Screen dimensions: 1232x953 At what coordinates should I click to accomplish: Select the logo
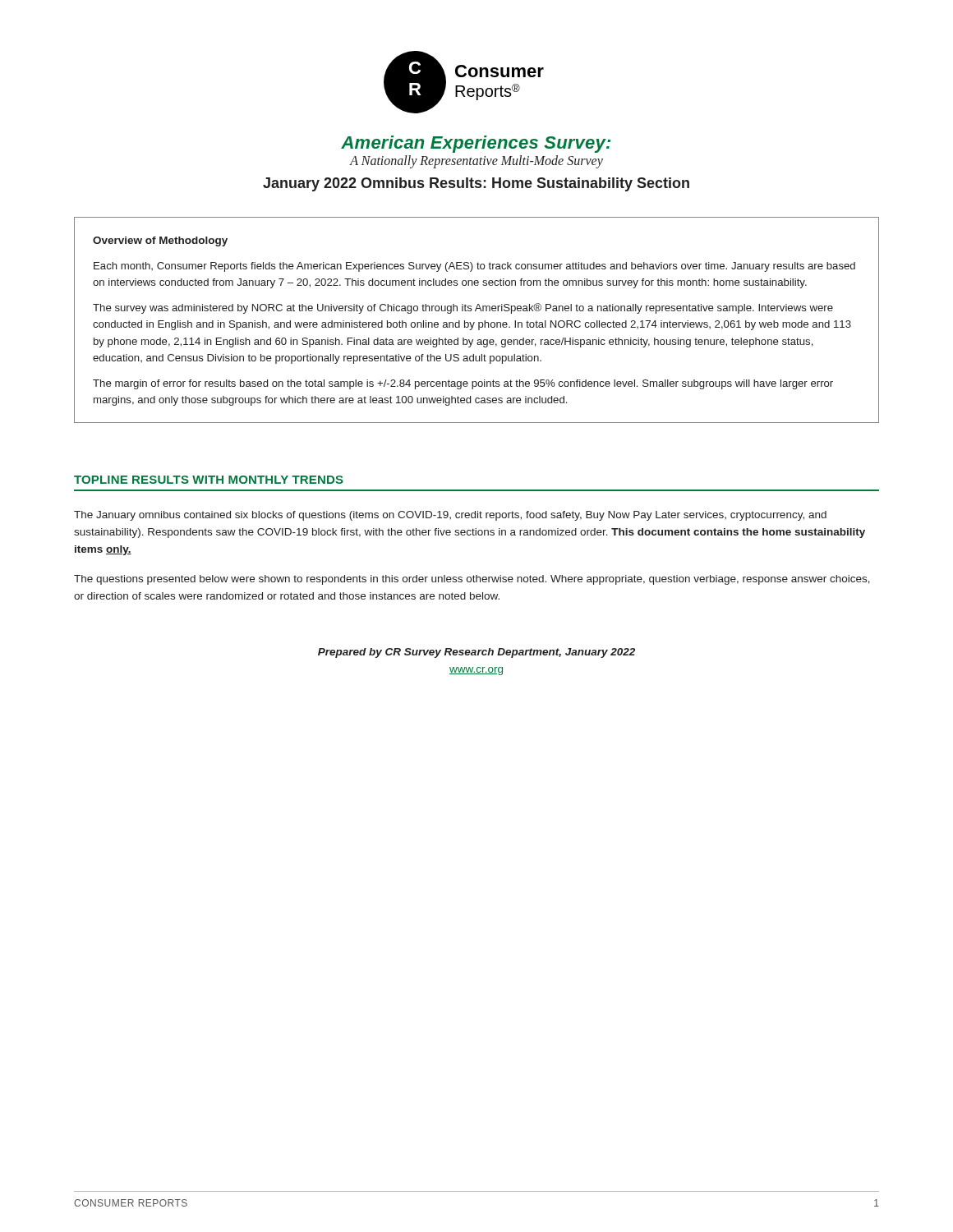point(476,59)
